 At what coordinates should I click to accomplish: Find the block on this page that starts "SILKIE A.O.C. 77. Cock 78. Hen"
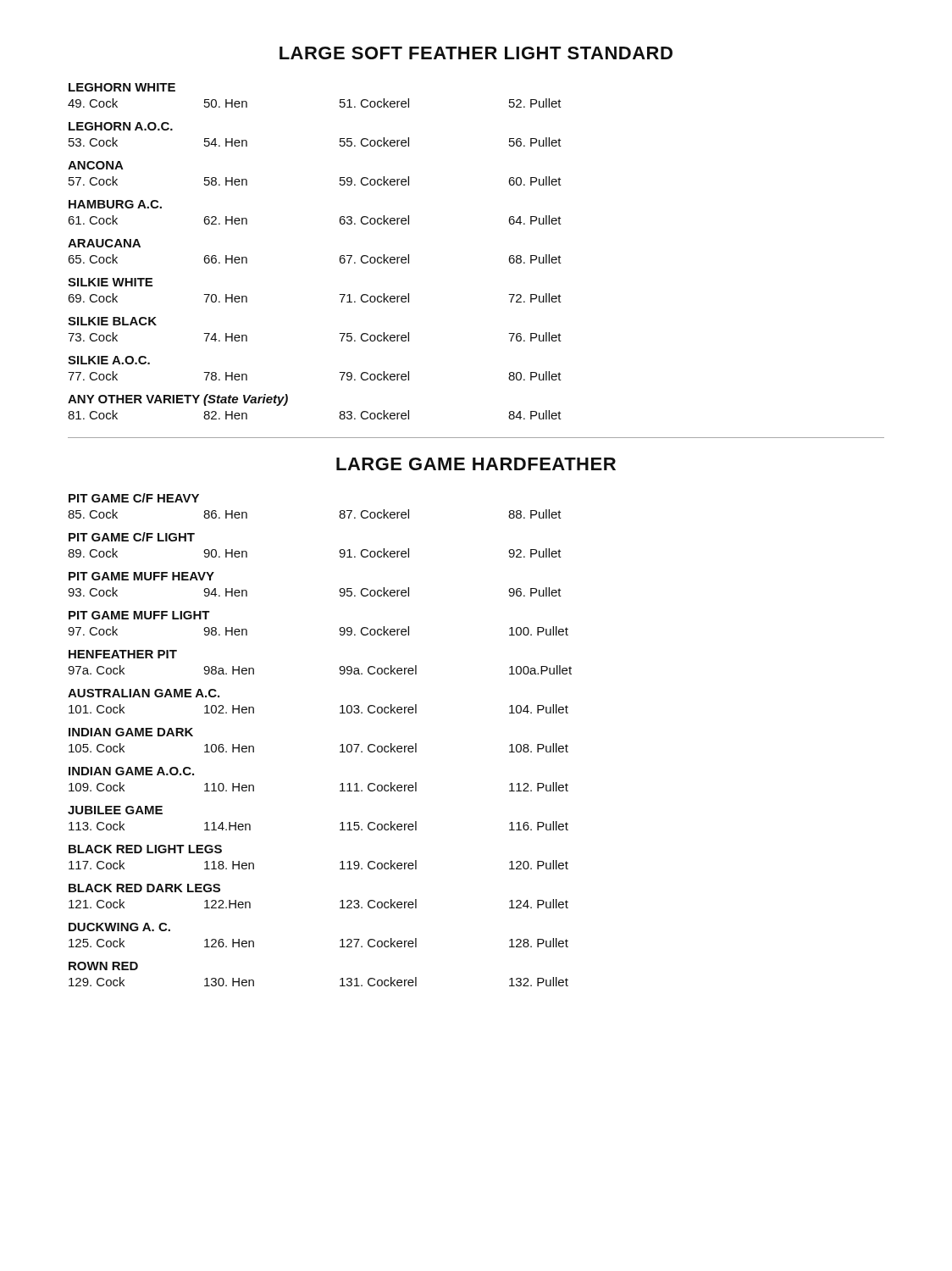(109, 360)
